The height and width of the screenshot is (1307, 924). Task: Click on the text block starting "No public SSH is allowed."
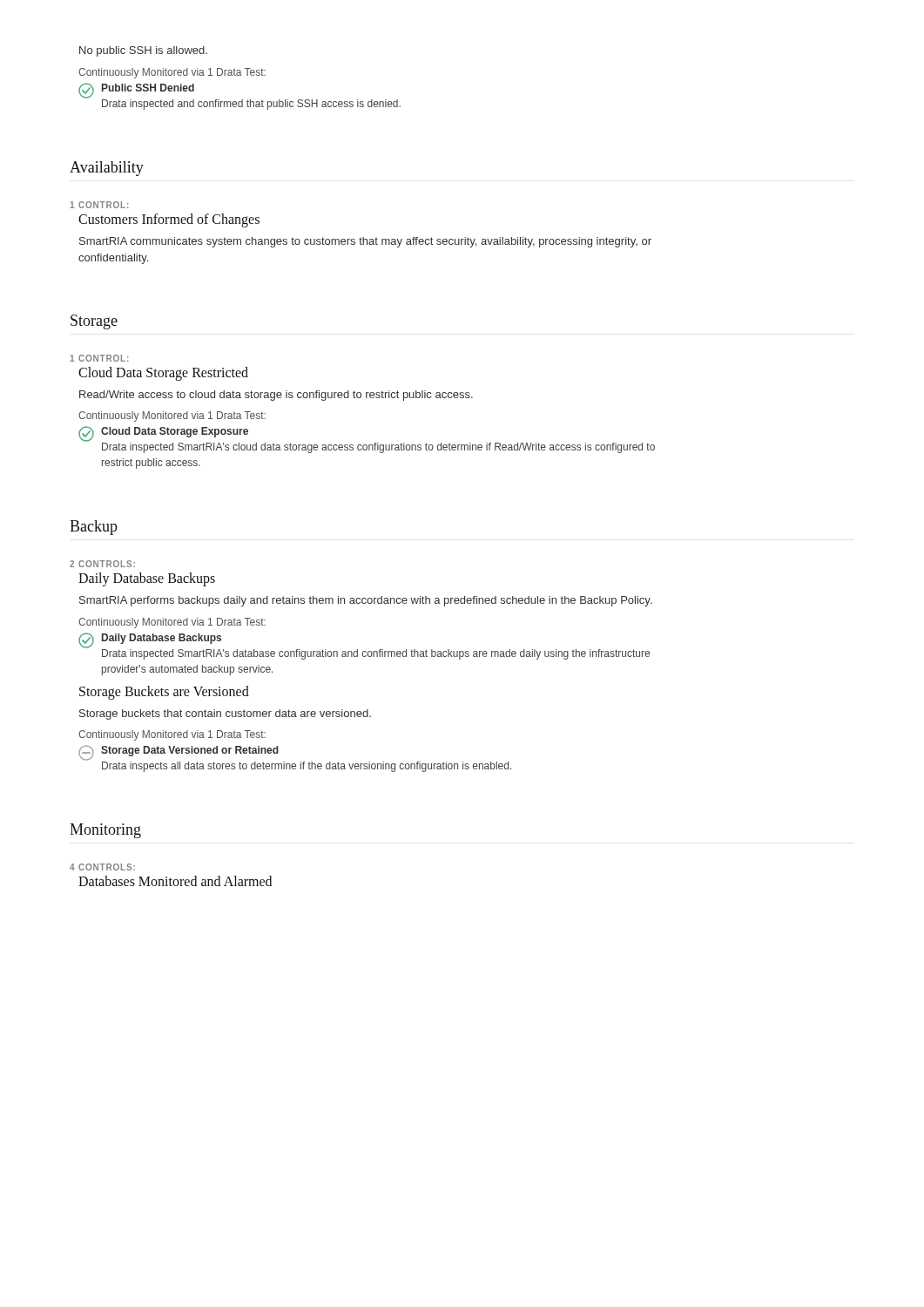tap(143, 50)
